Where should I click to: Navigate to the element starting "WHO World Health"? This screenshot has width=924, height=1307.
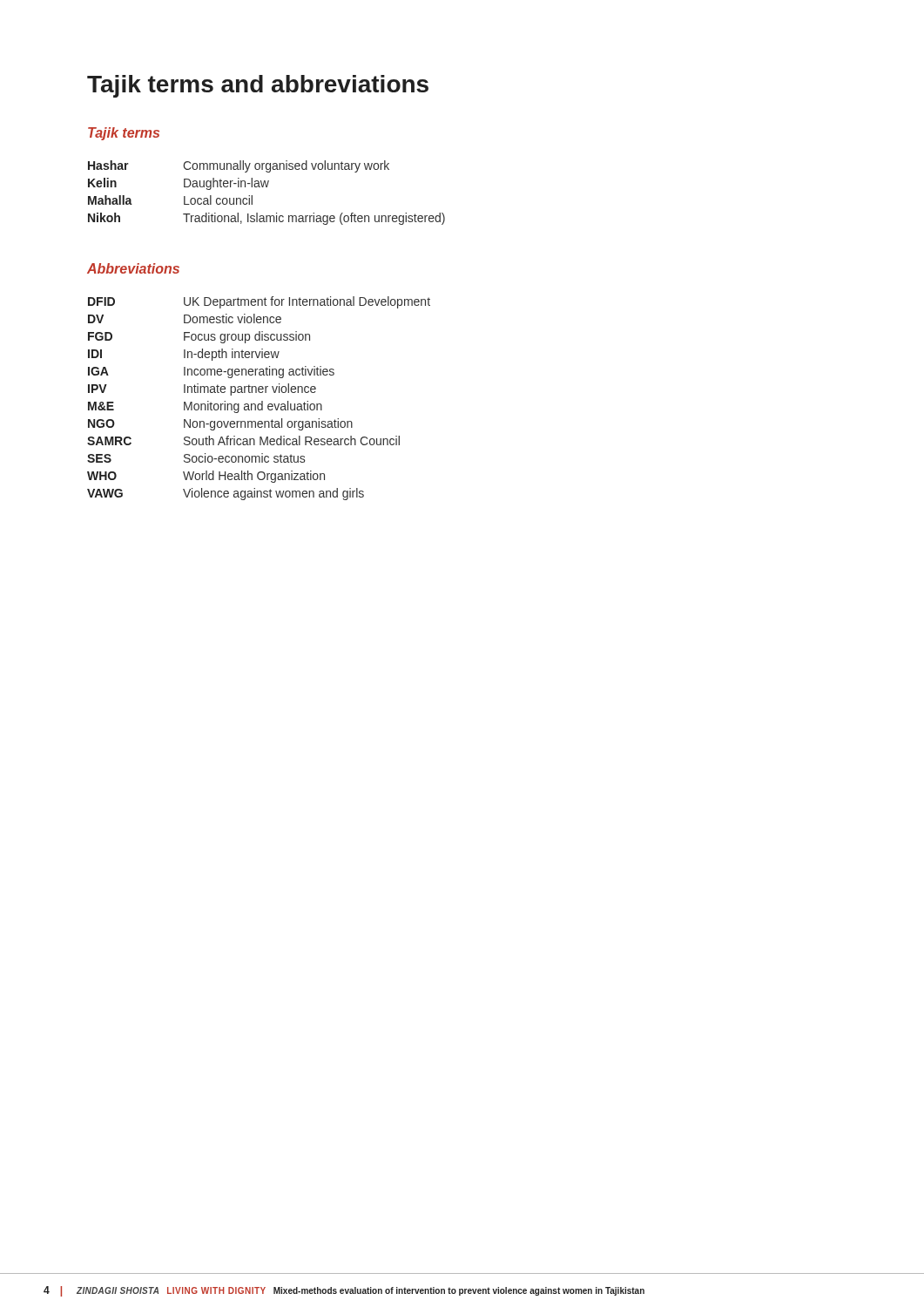click(259, 475)
